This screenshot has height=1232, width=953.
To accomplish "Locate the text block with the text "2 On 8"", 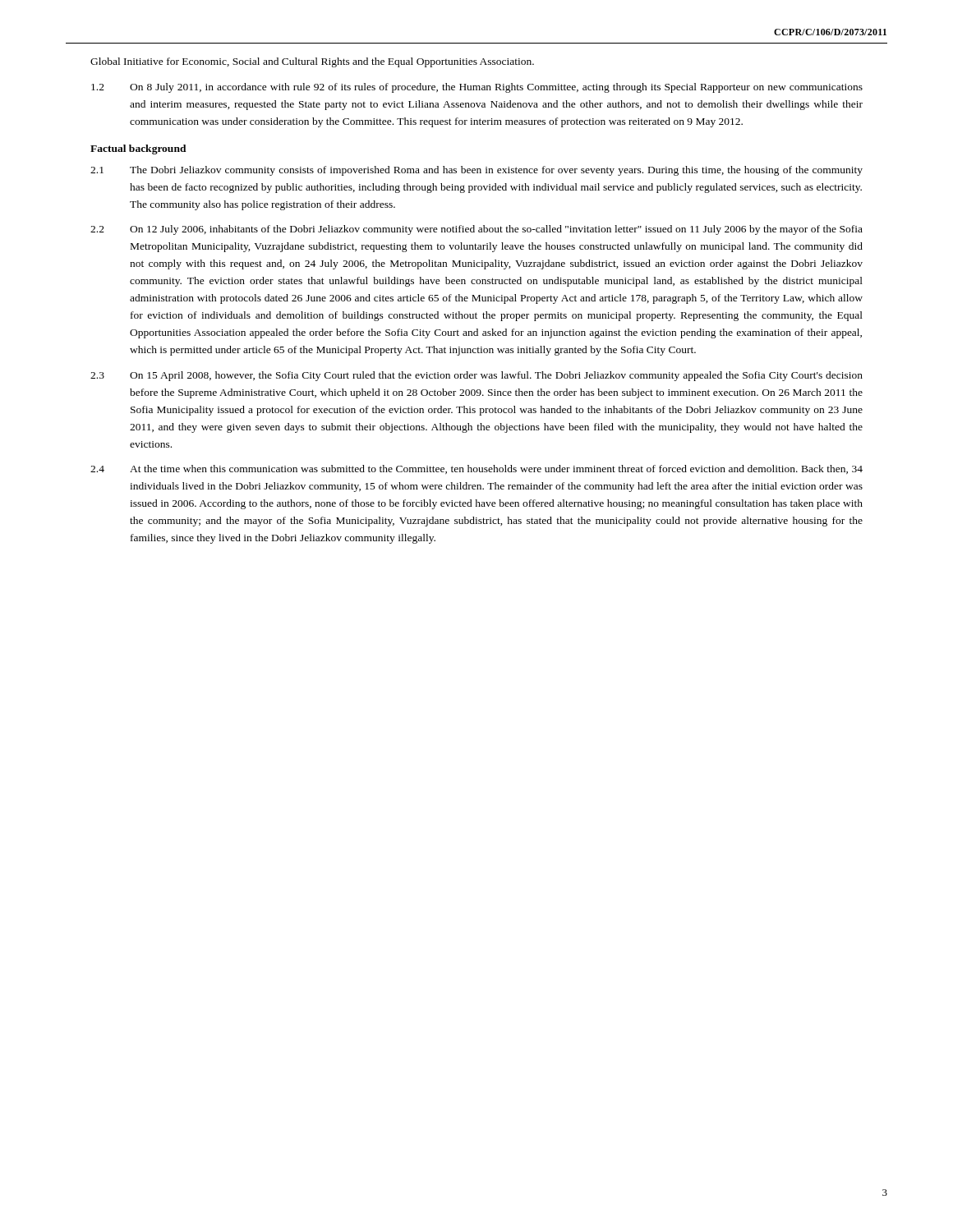I will (x=476, y=105).
